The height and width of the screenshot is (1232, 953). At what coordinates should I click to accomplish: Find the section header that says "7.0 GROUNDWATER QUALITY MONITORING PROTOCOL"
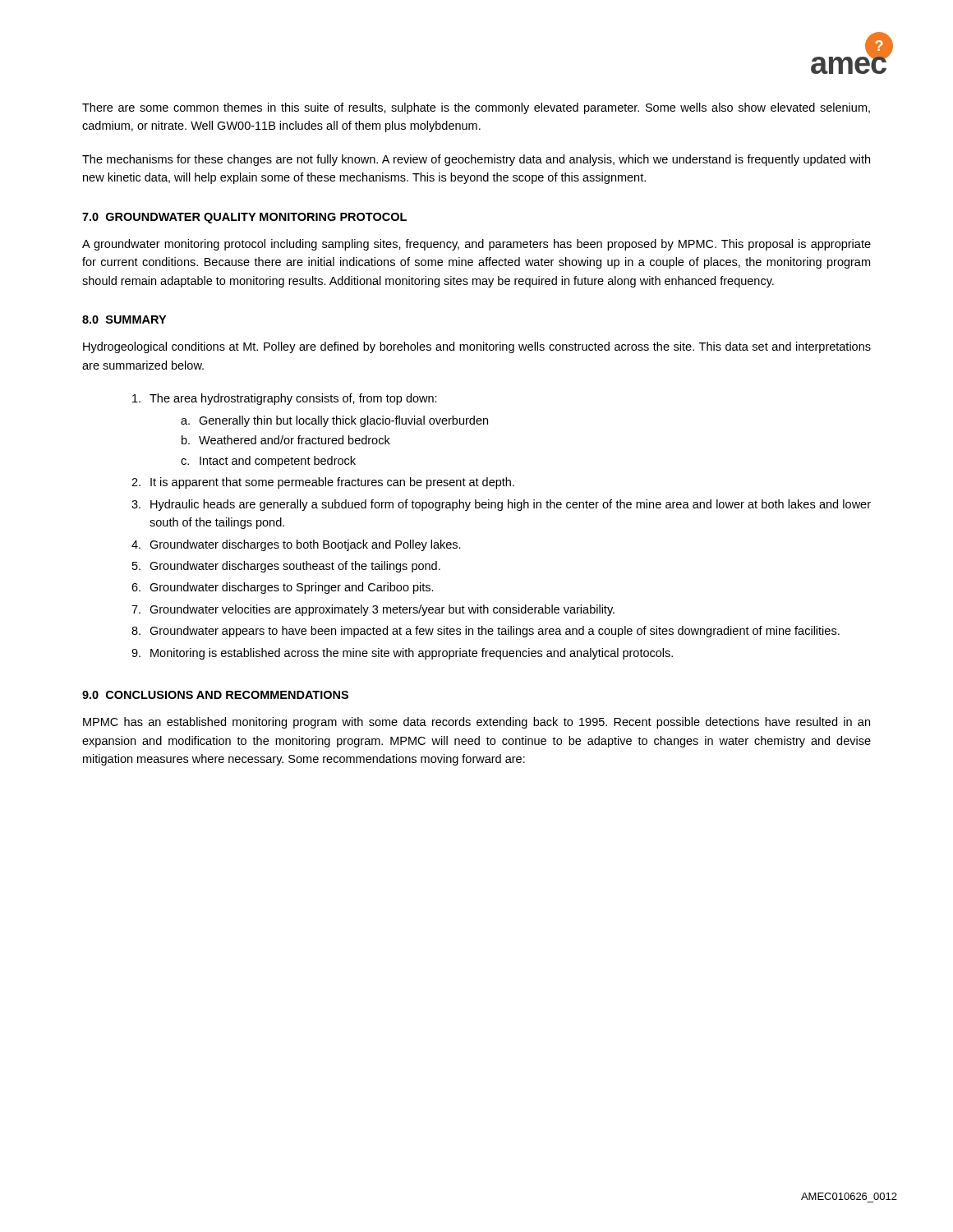(245, 217)
